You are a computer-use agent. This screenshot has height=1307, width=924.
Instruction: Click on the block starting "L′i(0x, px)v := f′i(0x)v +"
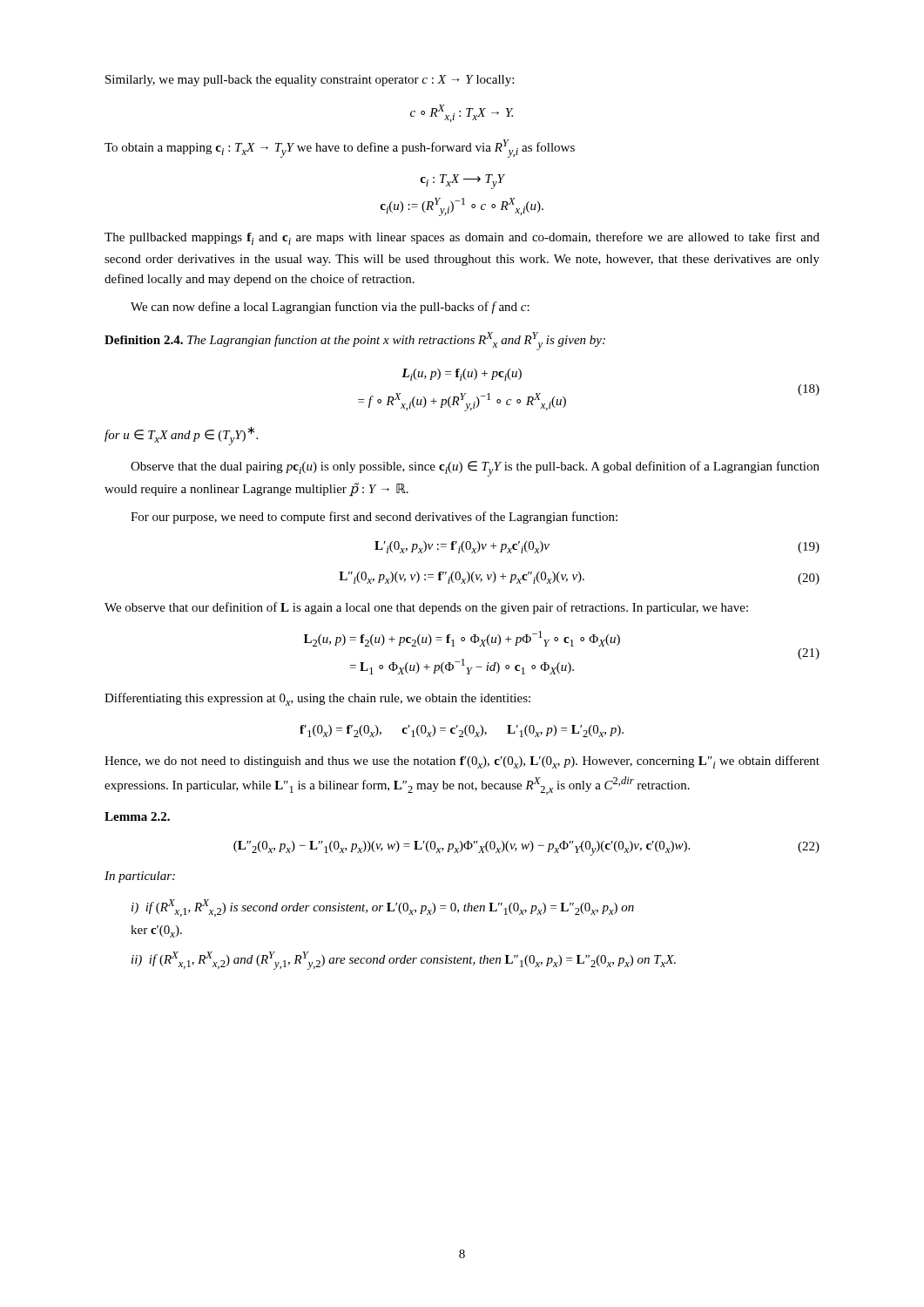tap(462, 547)
